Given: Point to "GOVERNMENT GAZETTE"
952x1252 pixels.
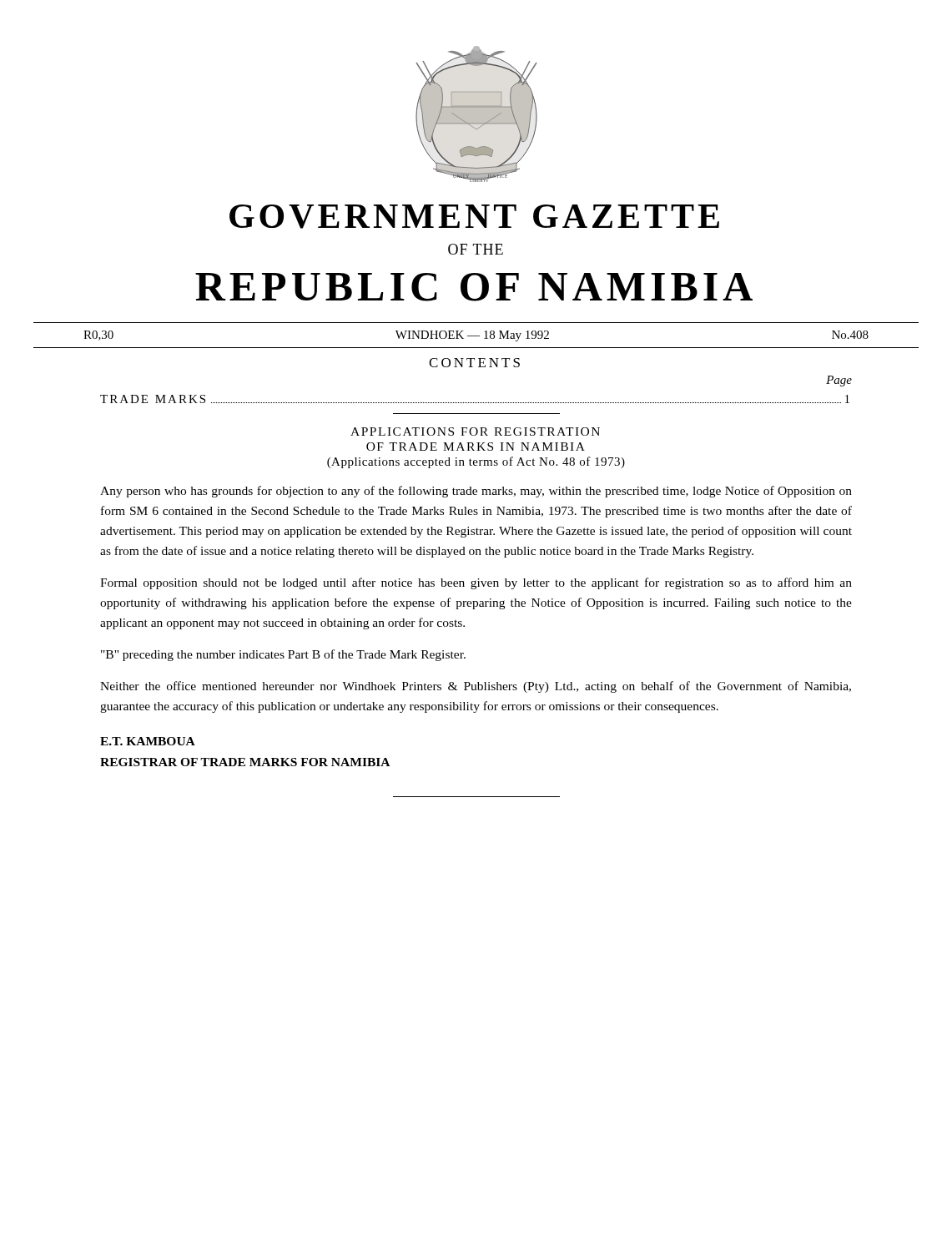Looking at the screenshot, I should pyautogui.click(x=476, y=216).
